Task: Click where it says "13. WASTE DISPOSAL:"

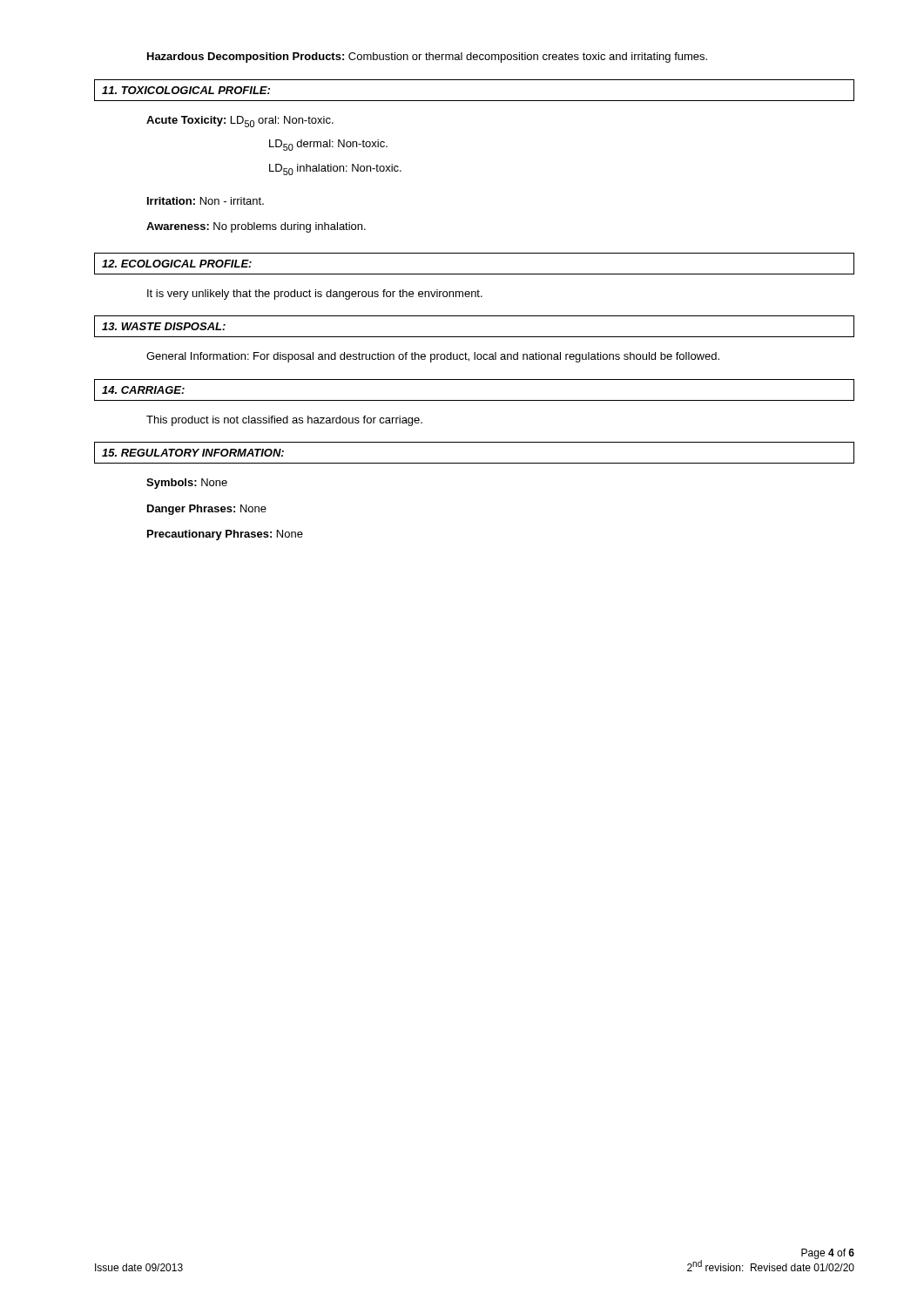Action: click(x=164, y=327)
